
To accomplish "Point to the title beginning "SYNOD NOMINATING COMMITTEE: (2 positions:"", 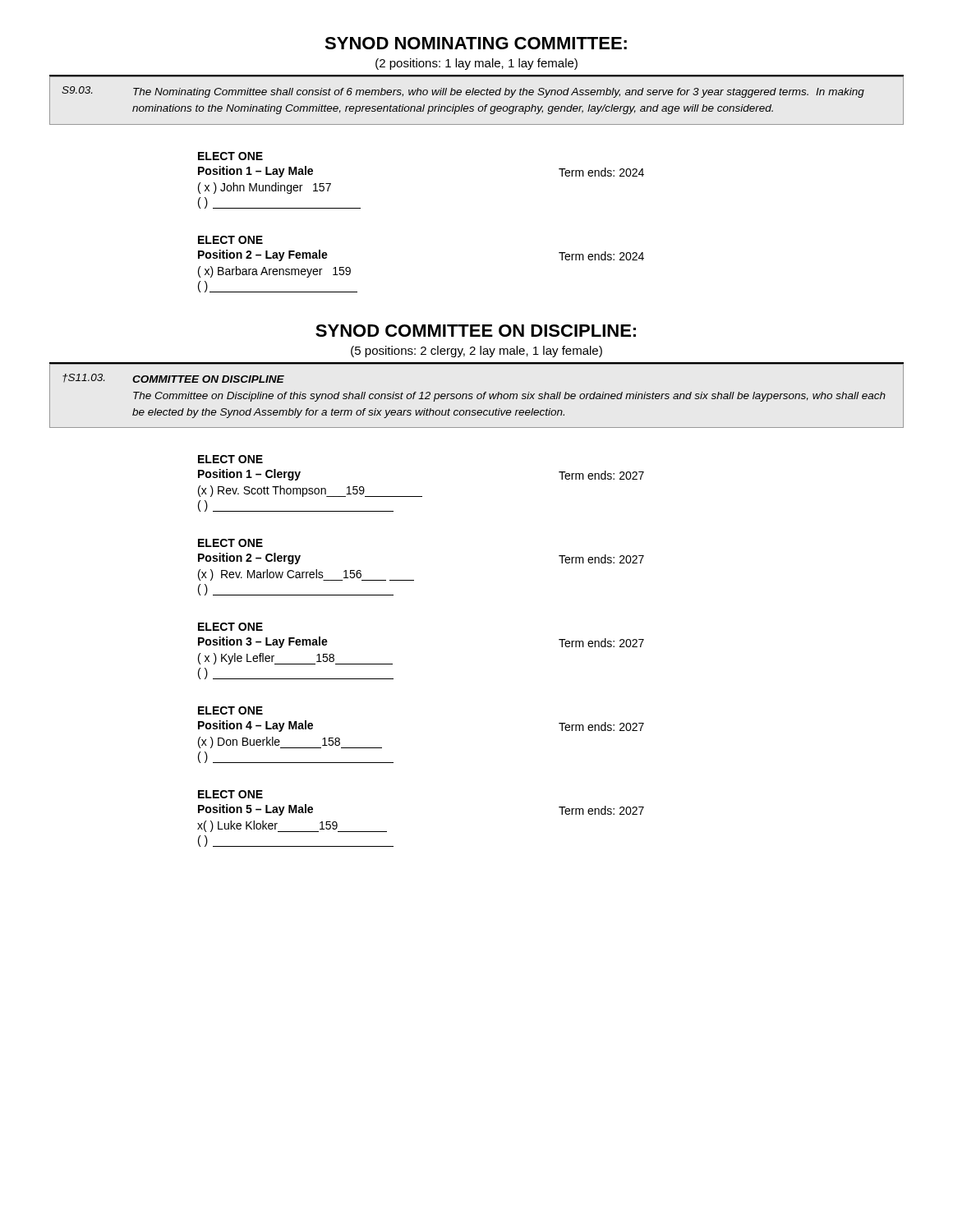I will point(476,51).
